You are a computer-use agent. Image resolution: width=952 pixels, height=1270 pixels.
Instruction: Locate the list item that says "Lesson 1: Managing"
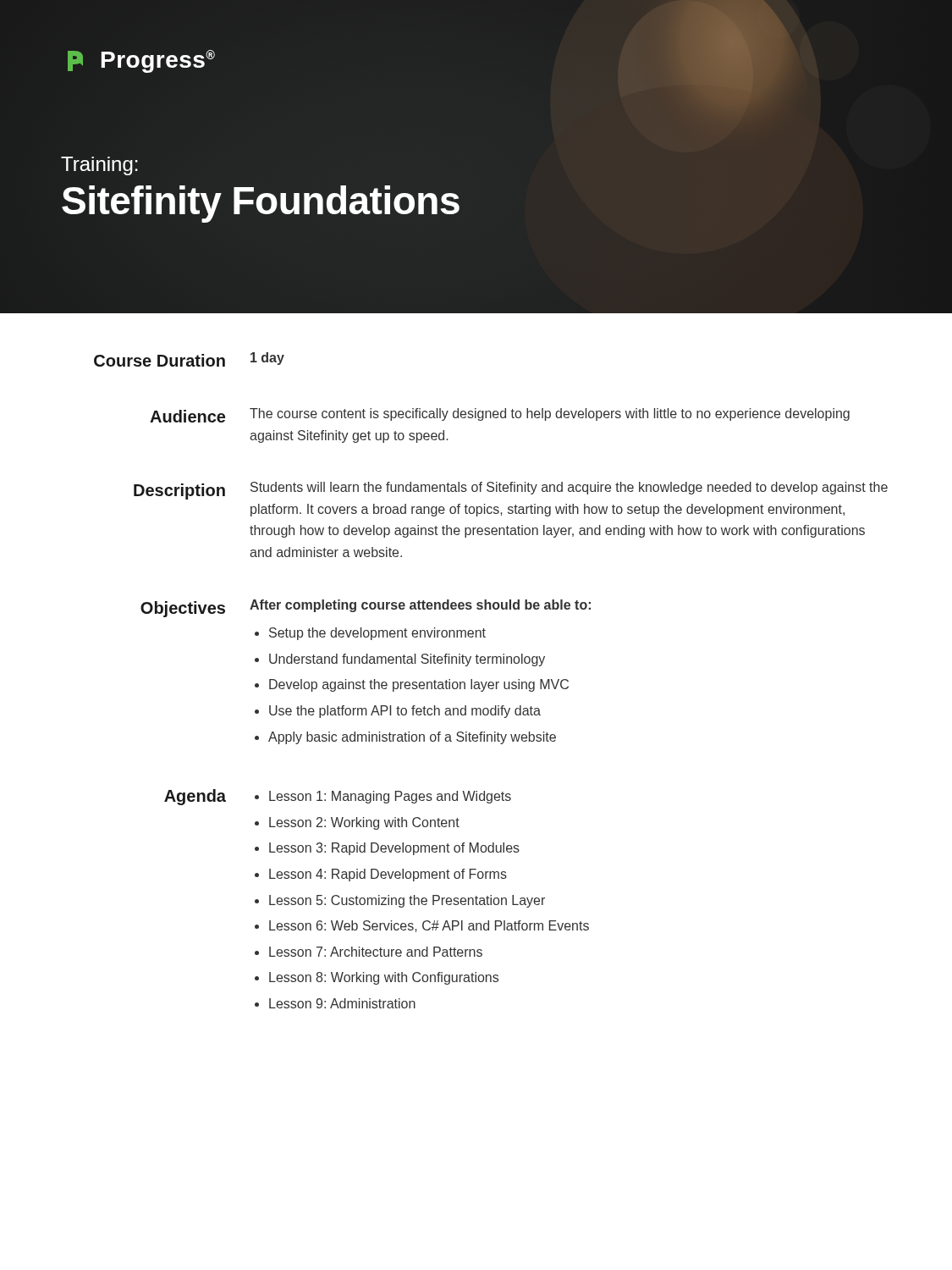[390, 796]
